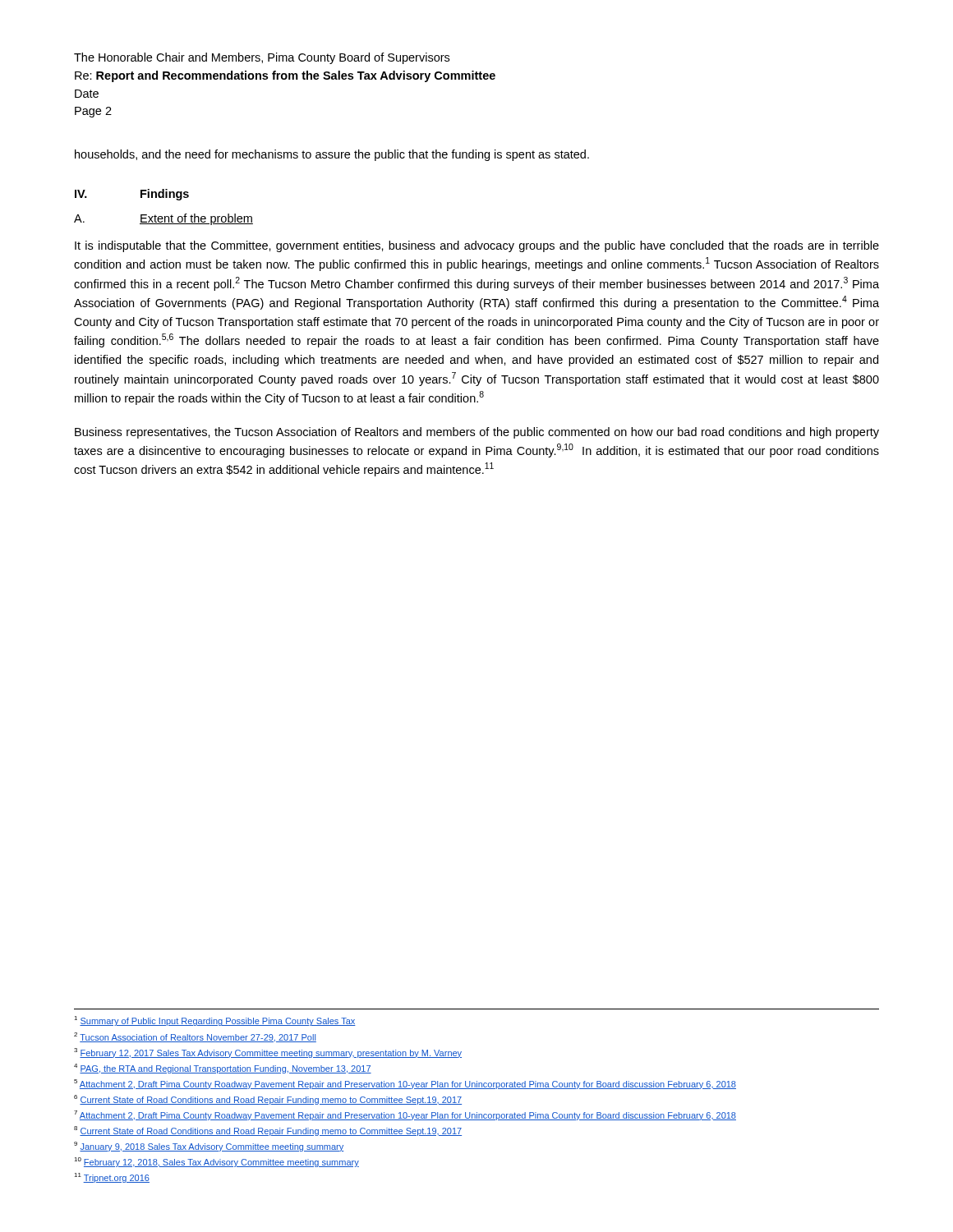
Task: Locate the footnote that reads "9 January 9, 2018 Sales Tax Advisory"
Action: 209,1146
